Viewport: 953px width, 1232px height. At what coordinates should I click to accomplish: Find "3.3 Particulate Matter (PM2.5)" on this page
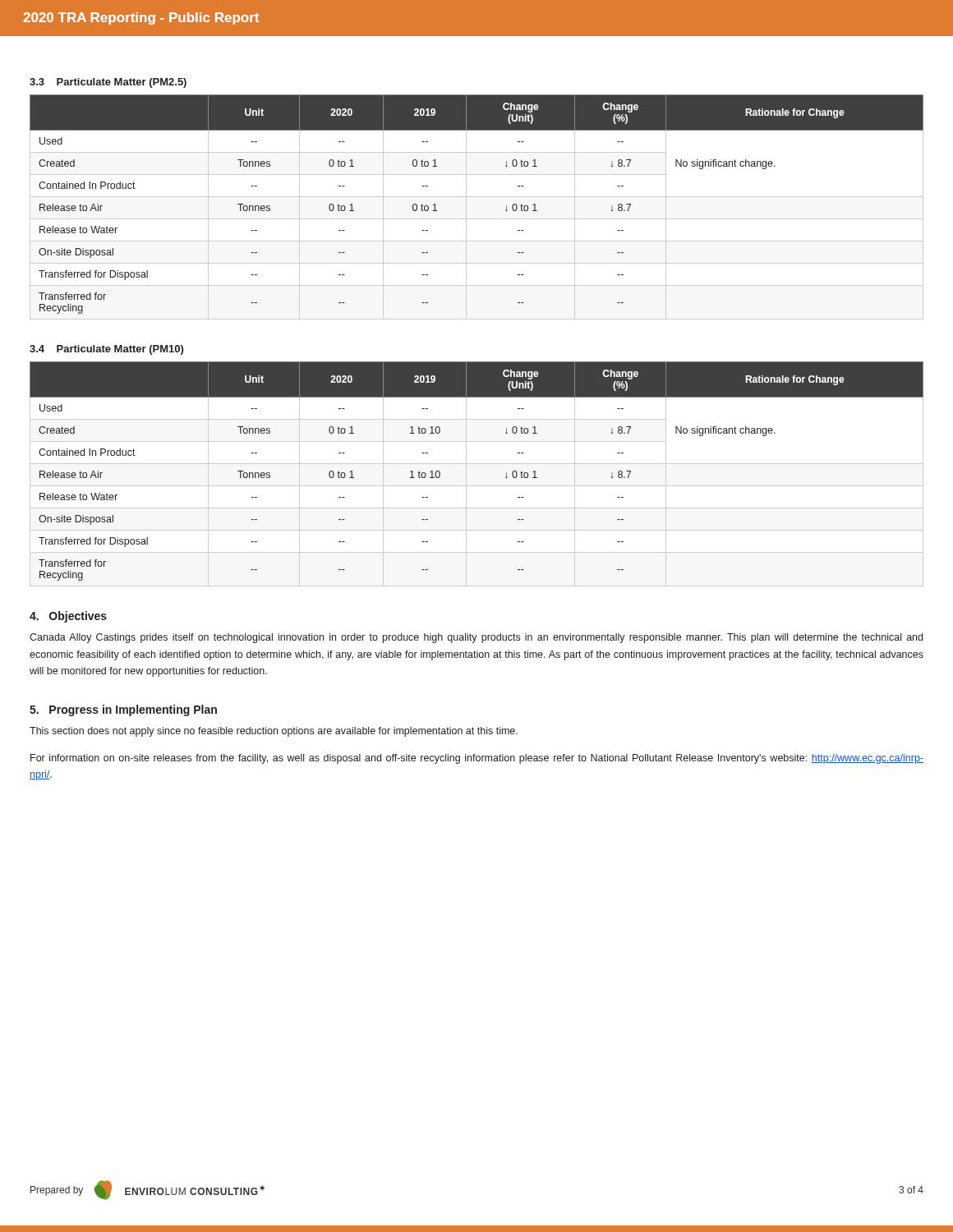[108, 82]
